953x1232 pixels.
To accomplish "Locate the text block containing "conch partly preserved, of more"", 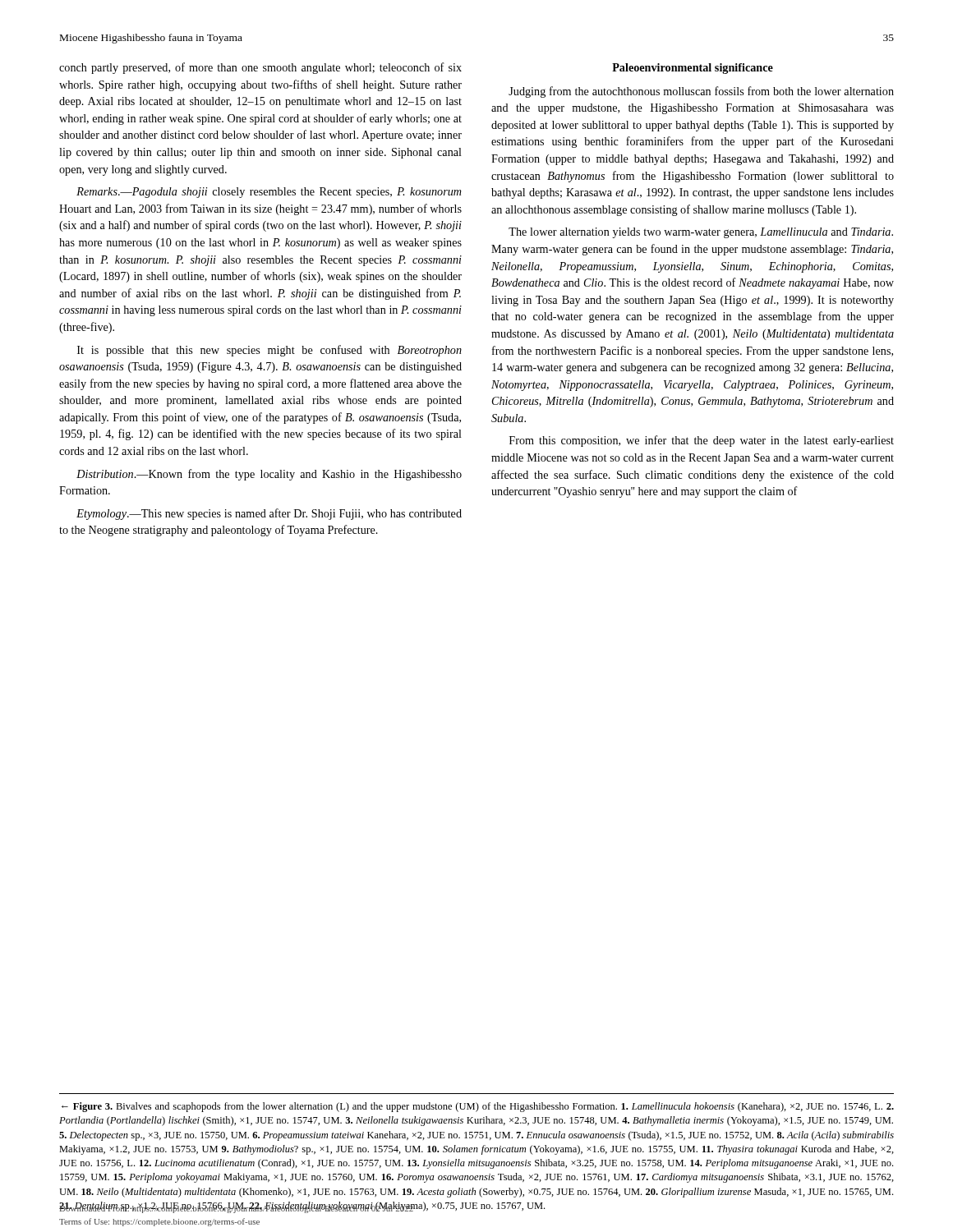I will click(x=260, y=118).
